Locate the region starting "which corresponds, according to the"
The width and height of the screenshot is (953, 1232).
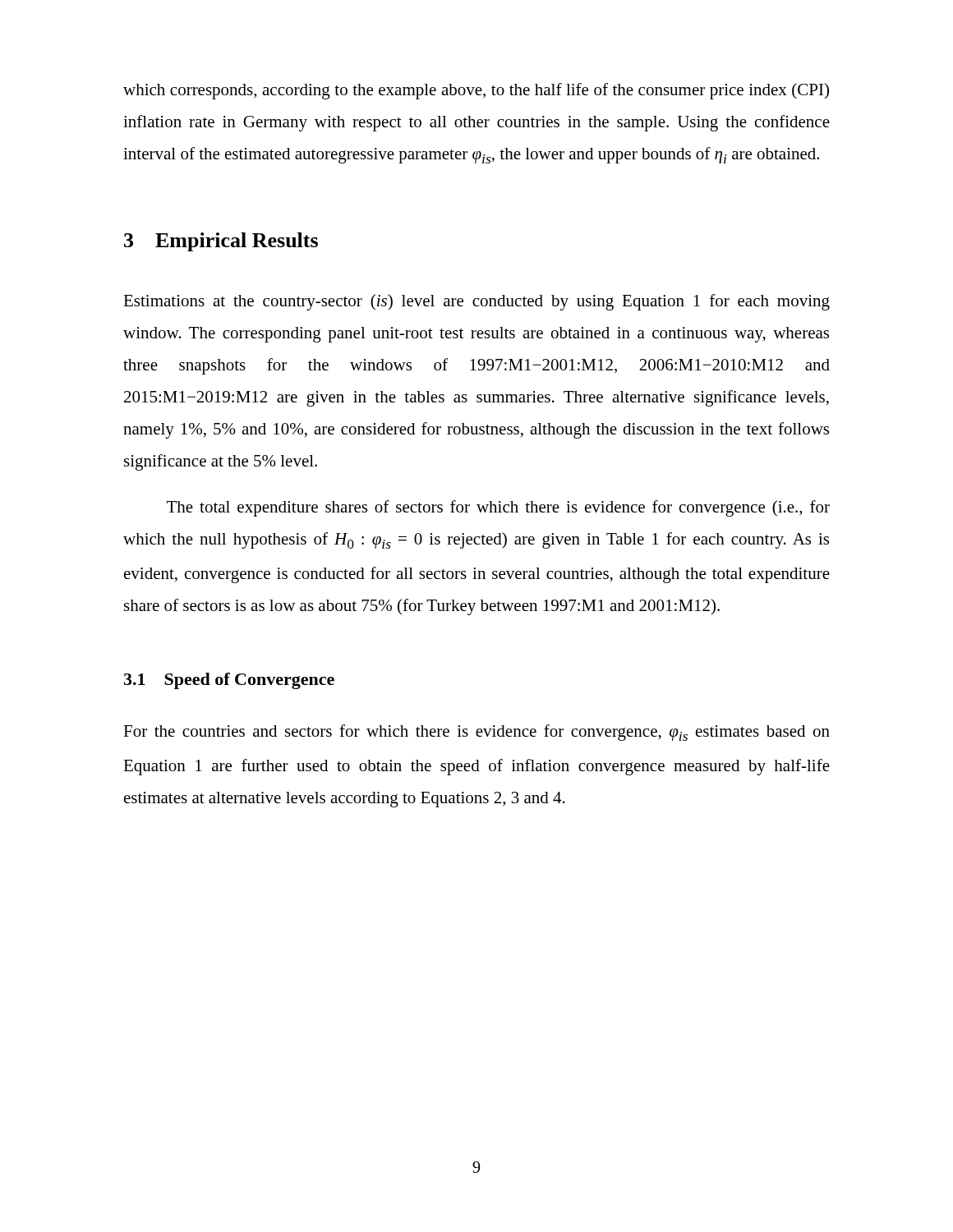click(476, 123)
